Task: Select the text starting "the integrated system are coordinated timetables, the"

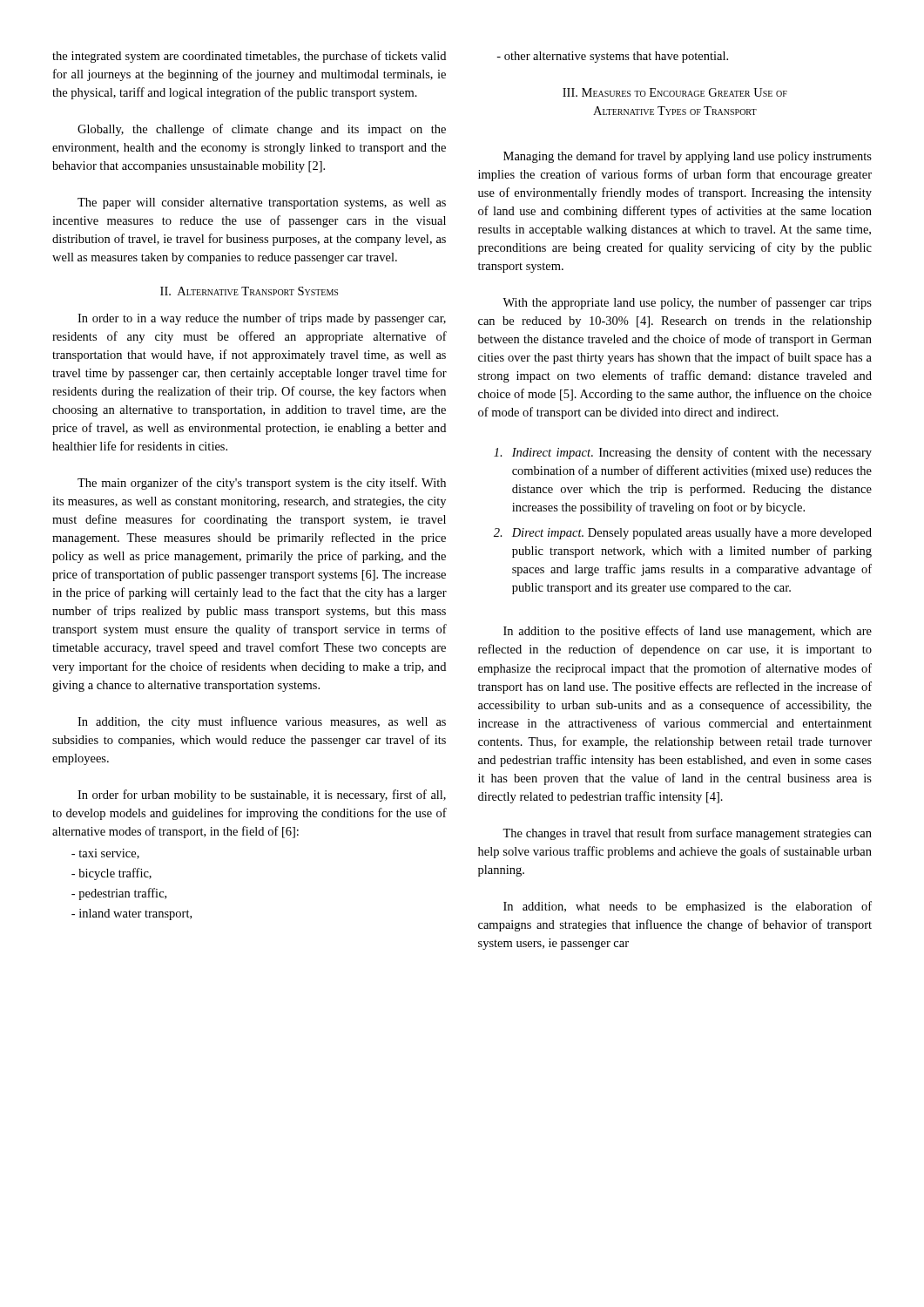Action: [x=249, y=74]
